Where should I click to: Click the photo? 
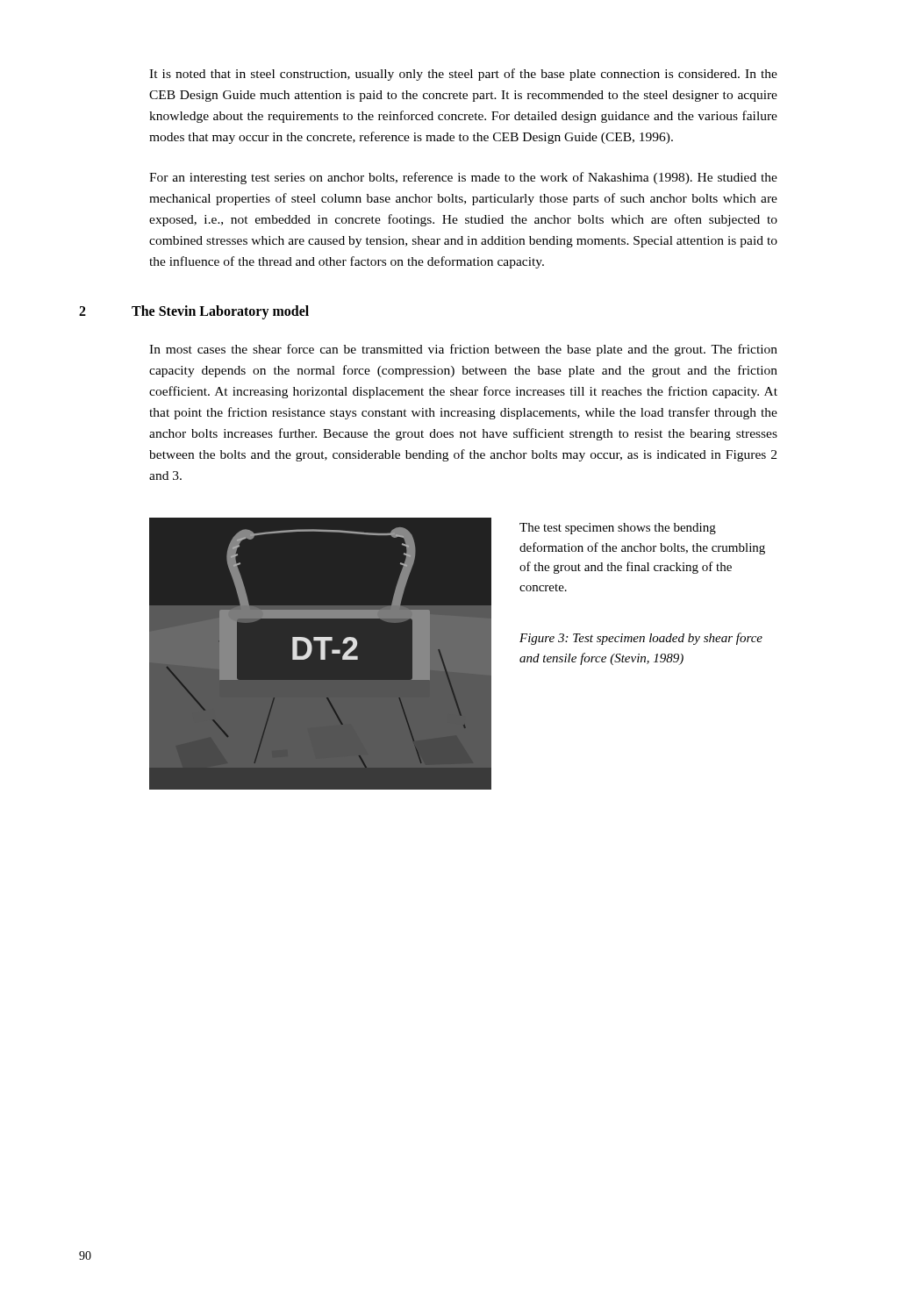pos(320,656)
